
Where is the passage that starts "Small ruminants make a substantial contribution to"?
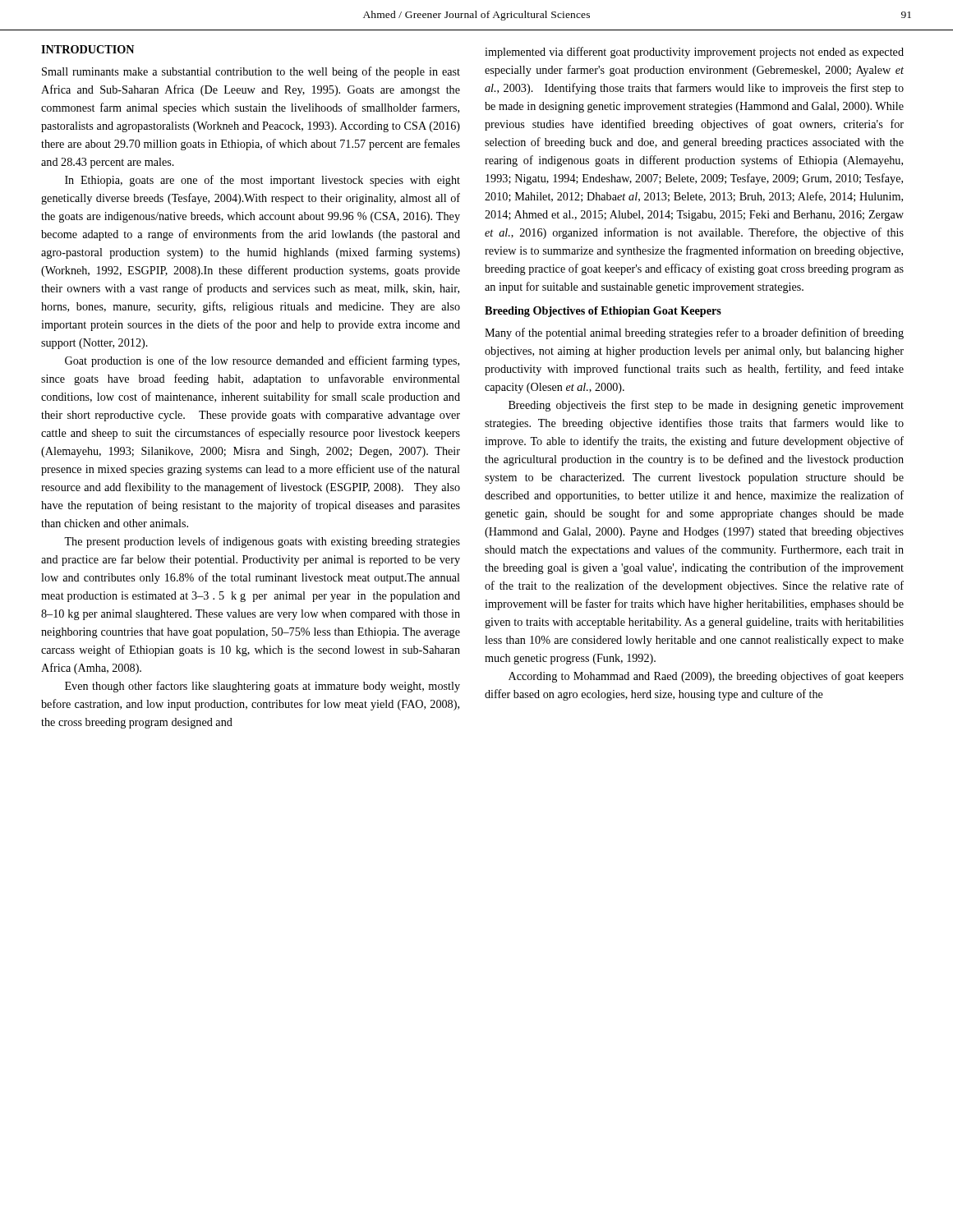coord(251,117)
